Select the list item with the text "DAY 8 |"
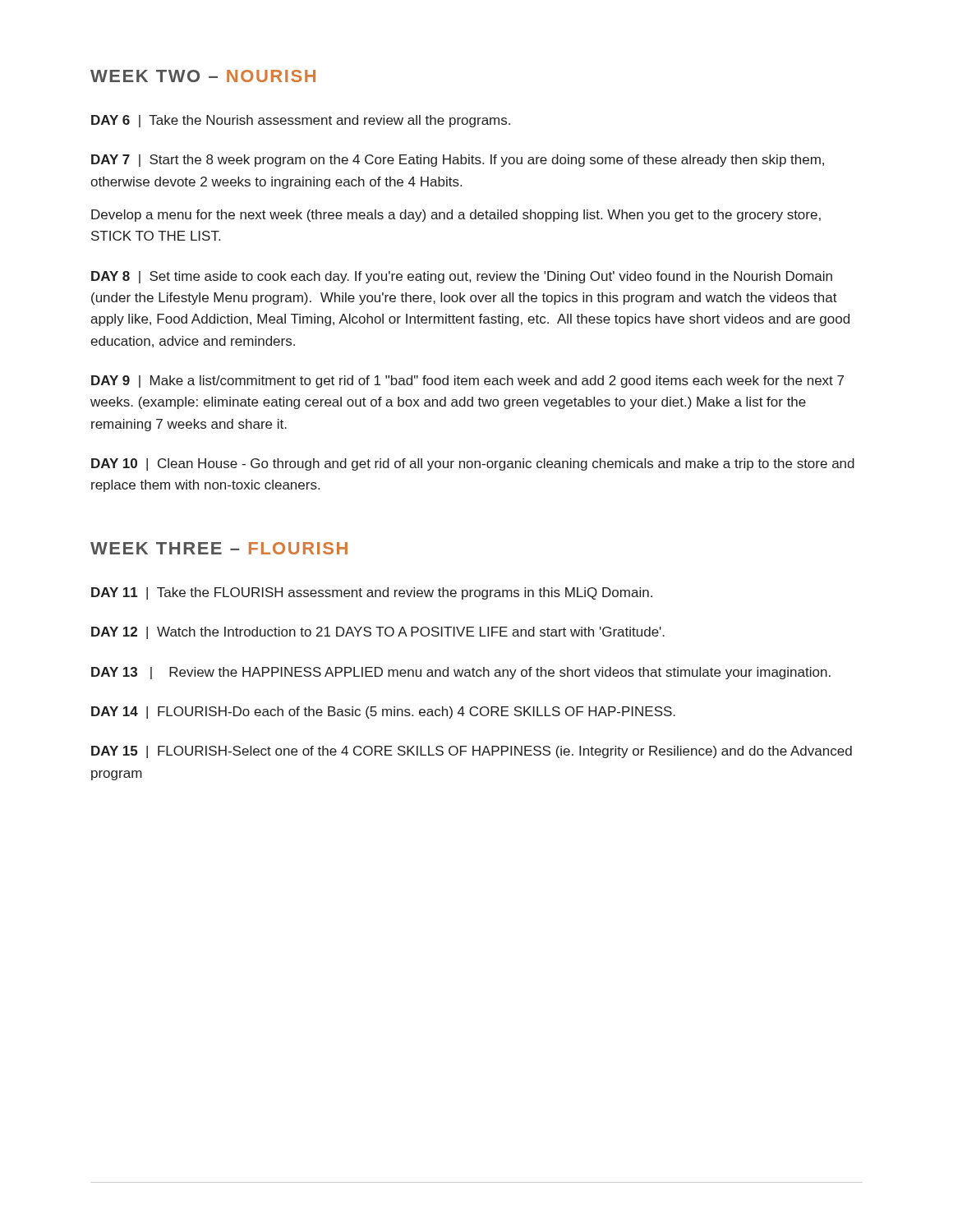Viewport: 953px width, 1232px height. (470, 309)
